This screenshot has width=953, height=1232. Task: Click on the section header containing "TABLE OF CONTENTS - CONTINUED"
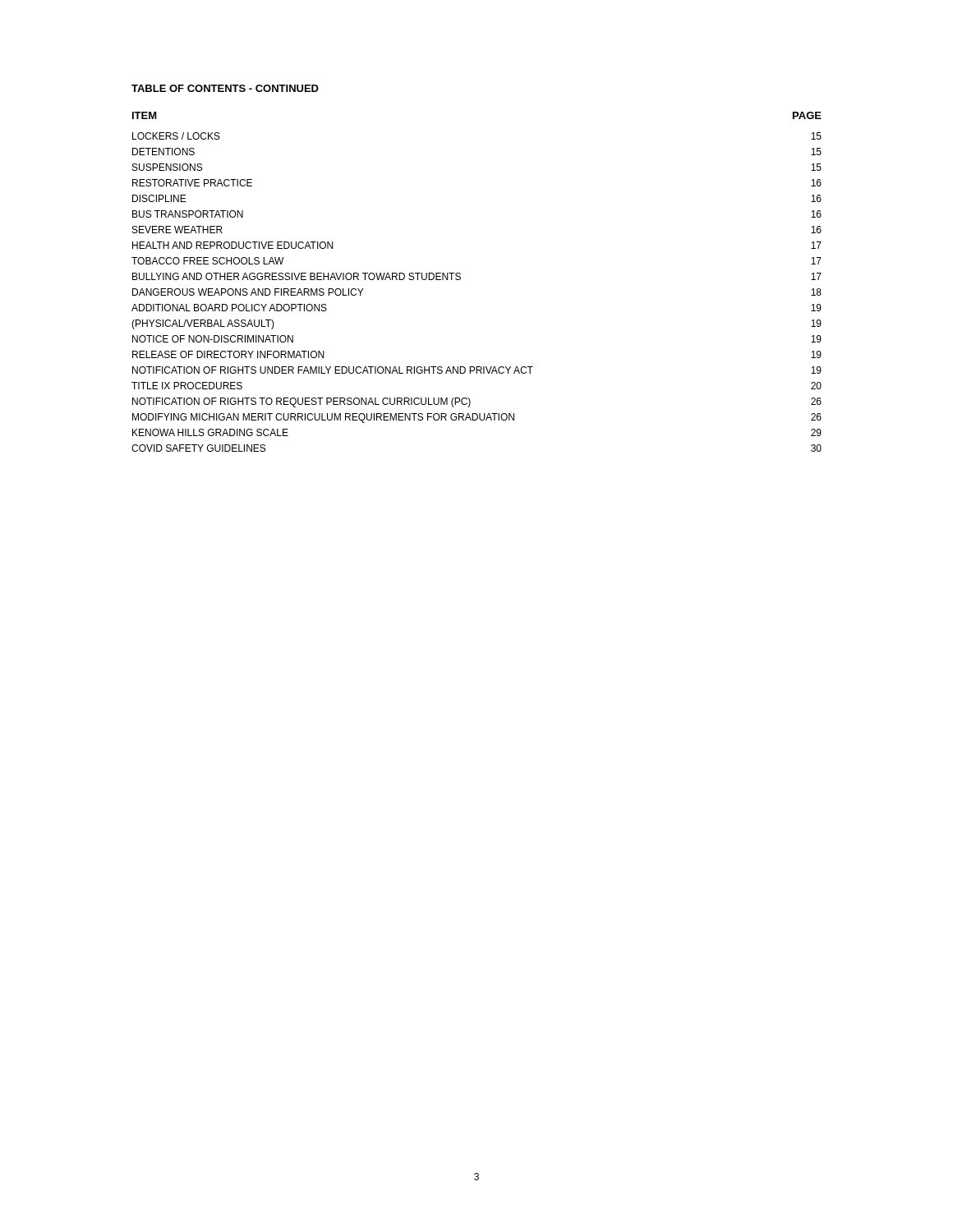point(225,88)
